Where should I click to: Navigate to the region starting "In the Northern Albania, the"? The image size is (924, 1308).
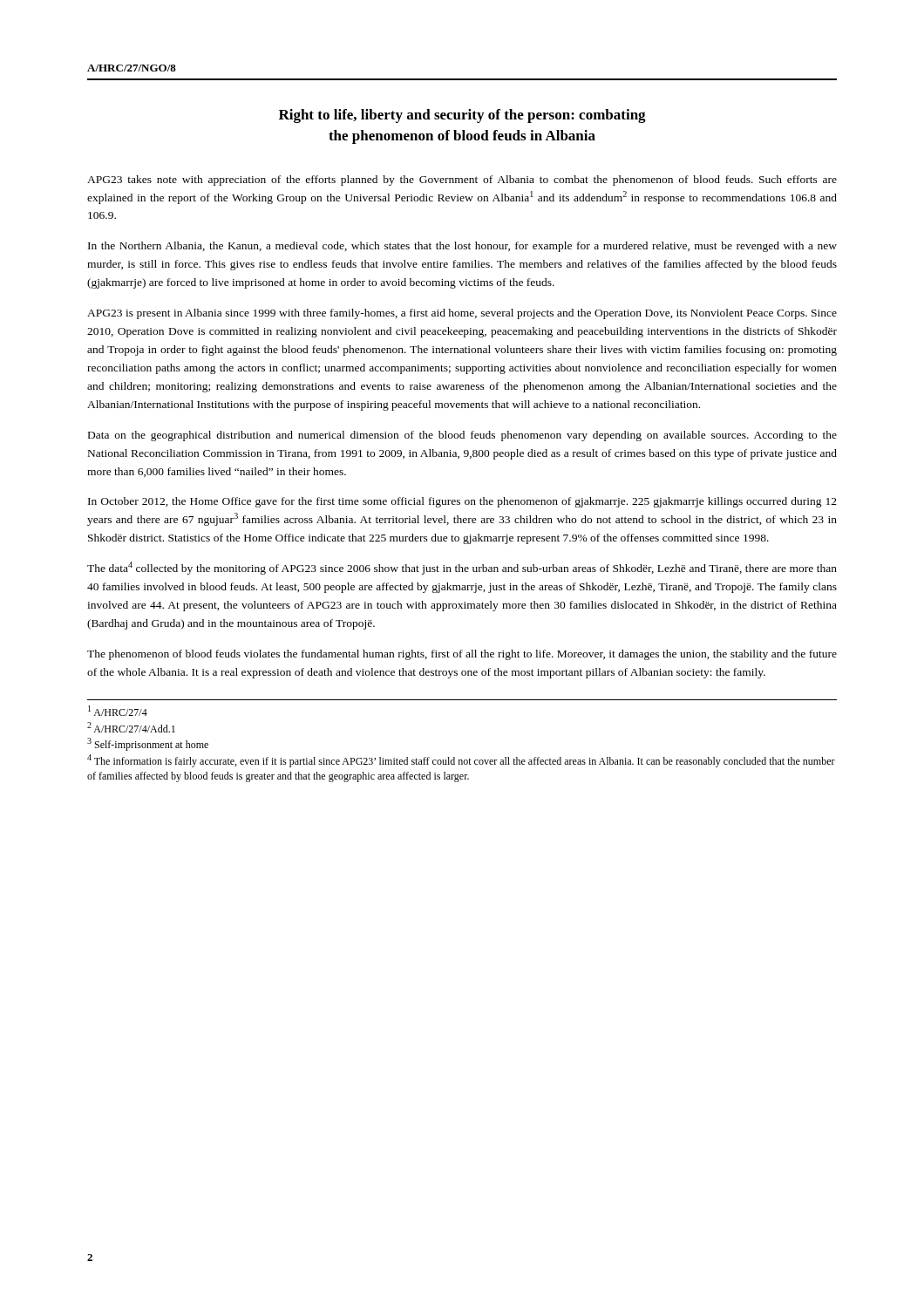pos(462,264)
